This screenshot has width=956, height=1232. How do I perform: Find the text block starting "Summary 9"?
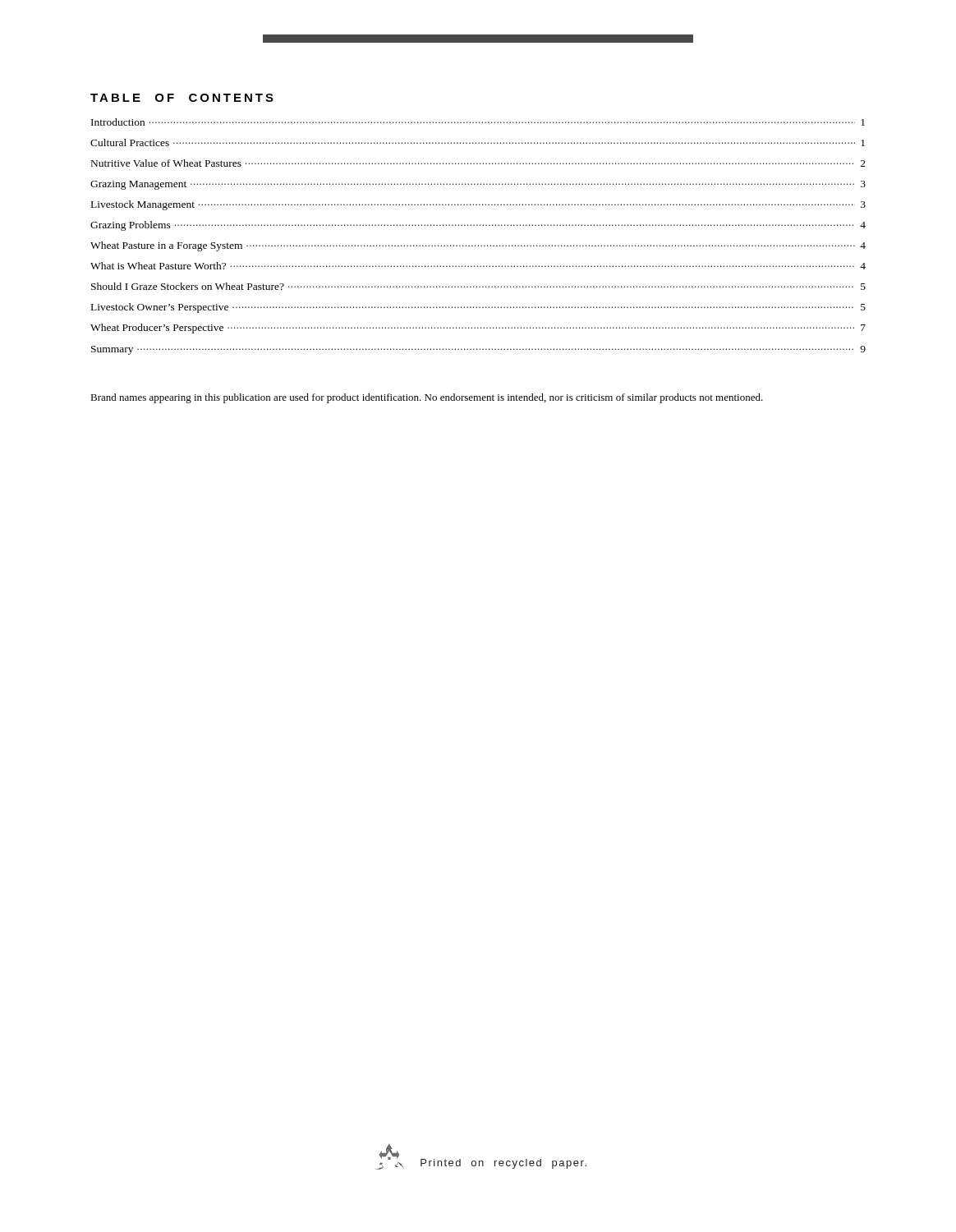tap(478, 349)
